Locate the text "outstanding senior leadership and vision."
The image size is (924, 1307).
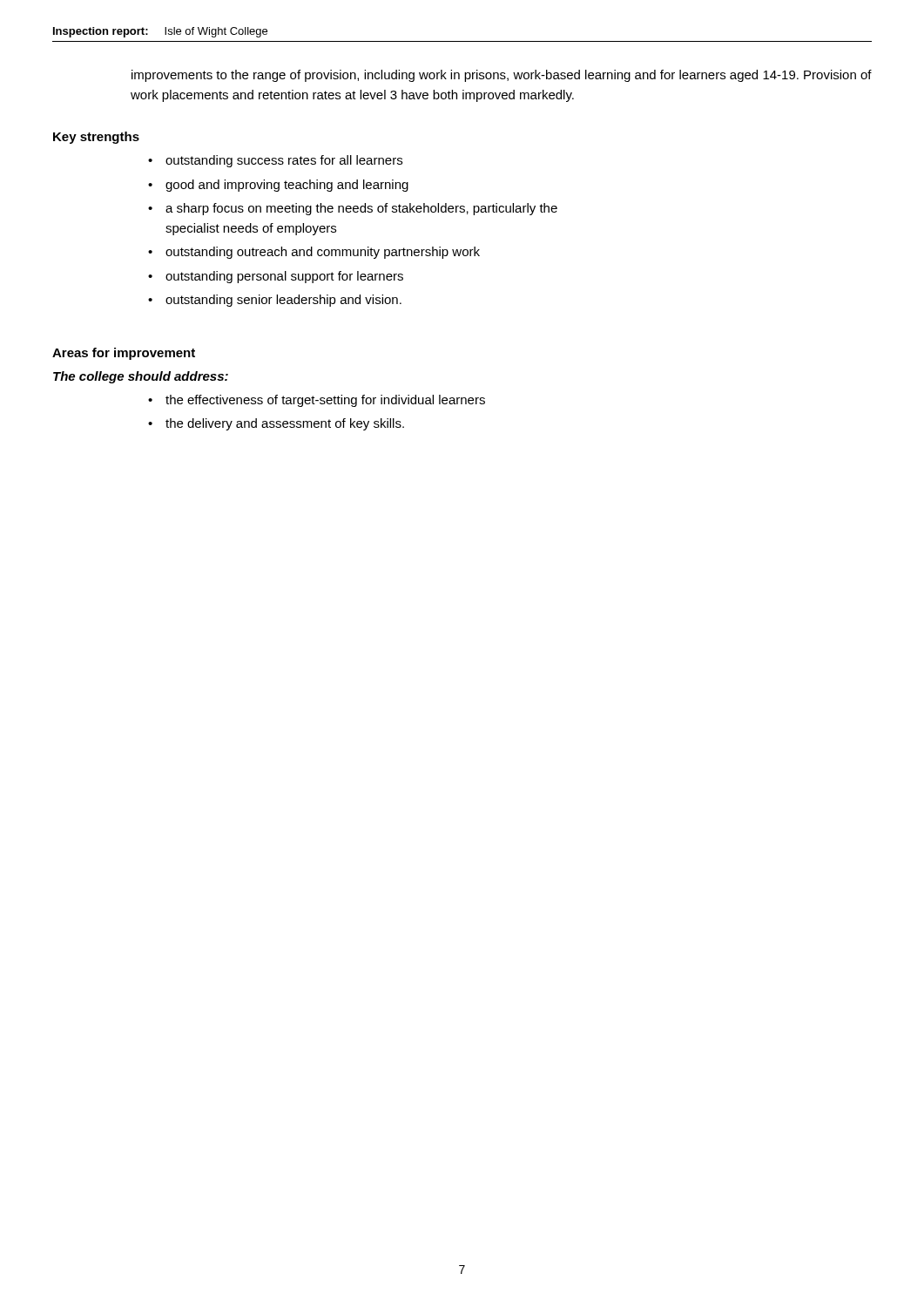[284, 299]
